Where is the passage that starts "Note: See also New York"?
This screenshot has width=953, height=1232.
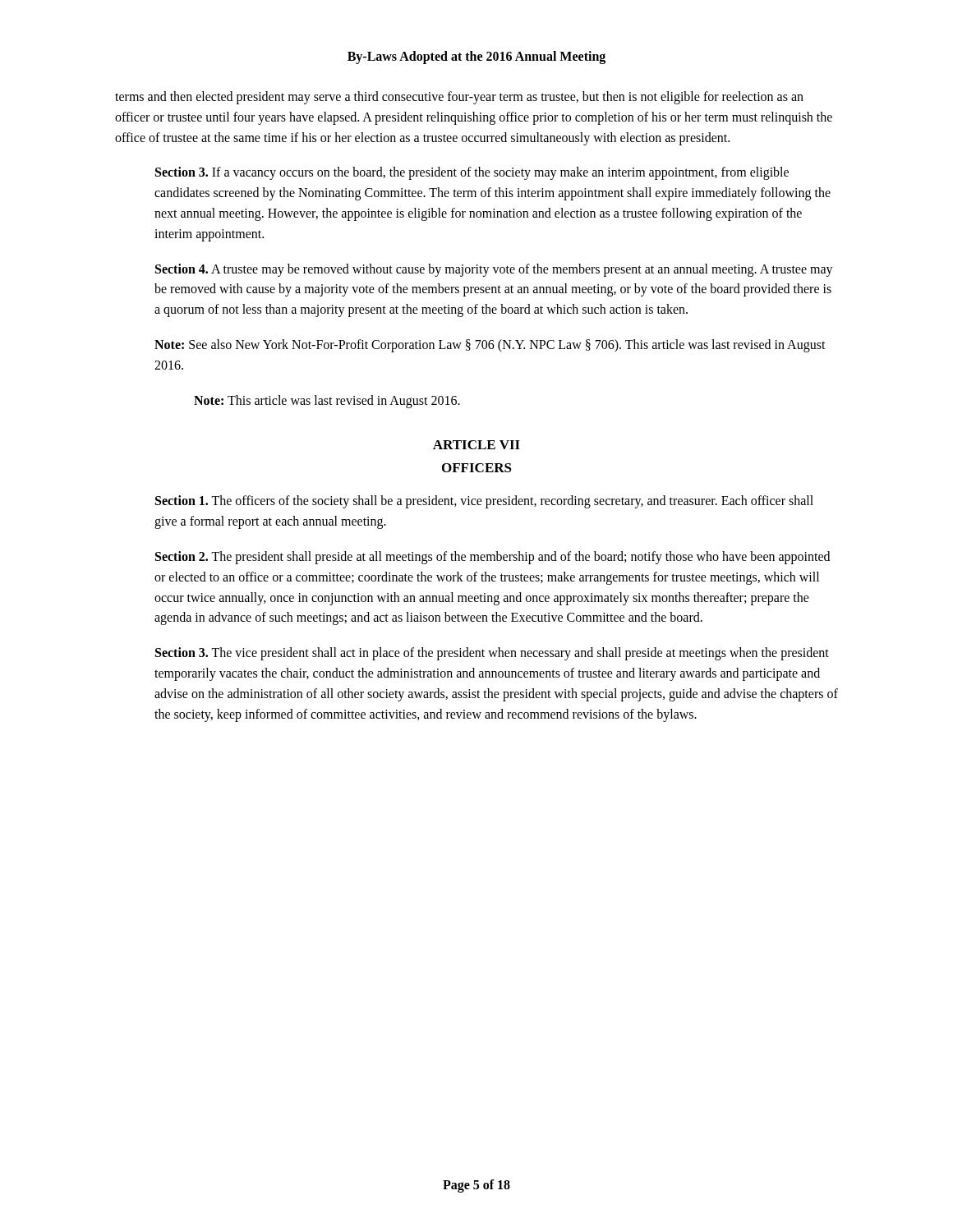click(x=496, y=355)
